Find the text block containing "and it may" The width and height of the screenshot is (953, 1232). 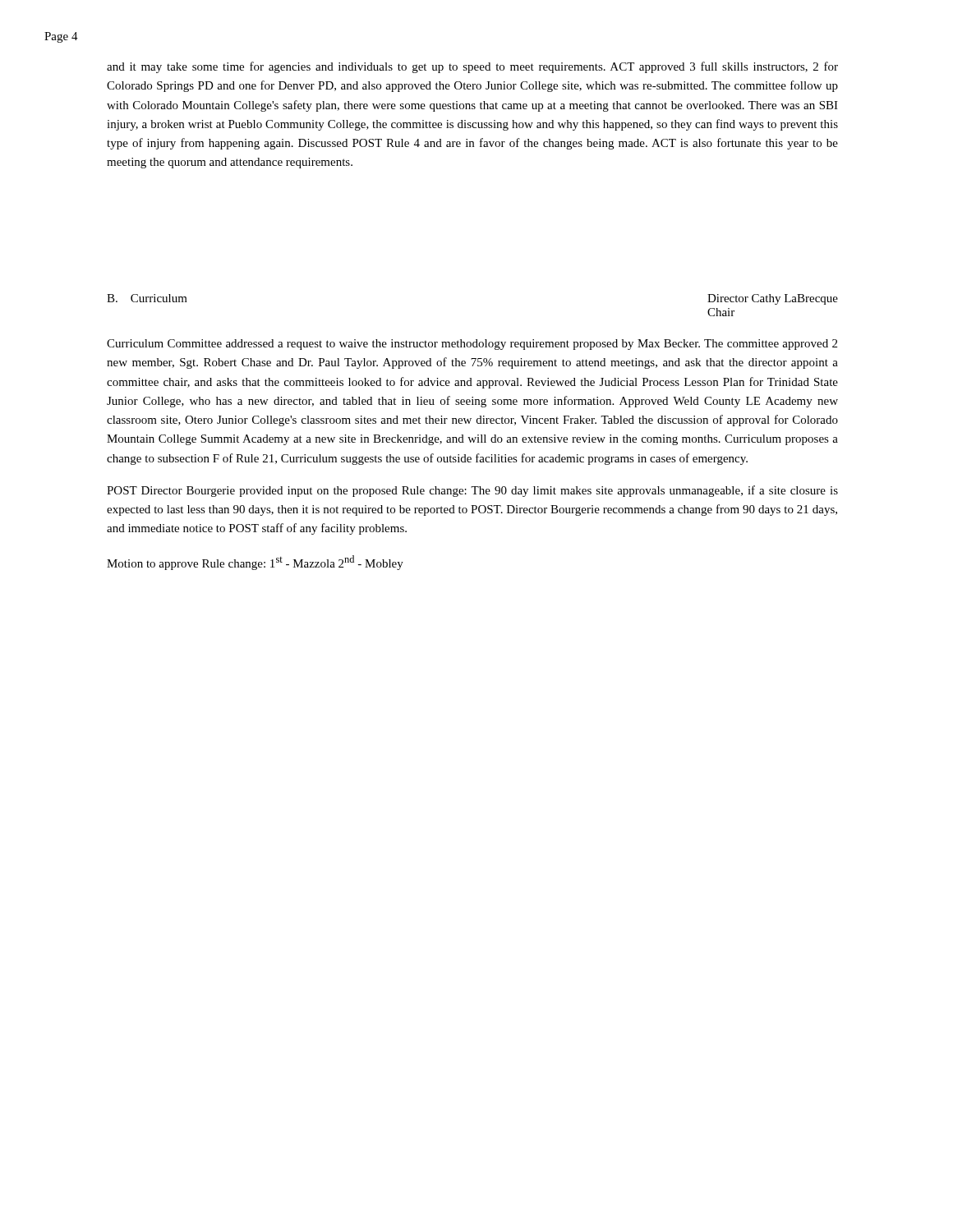coord(472,114)
